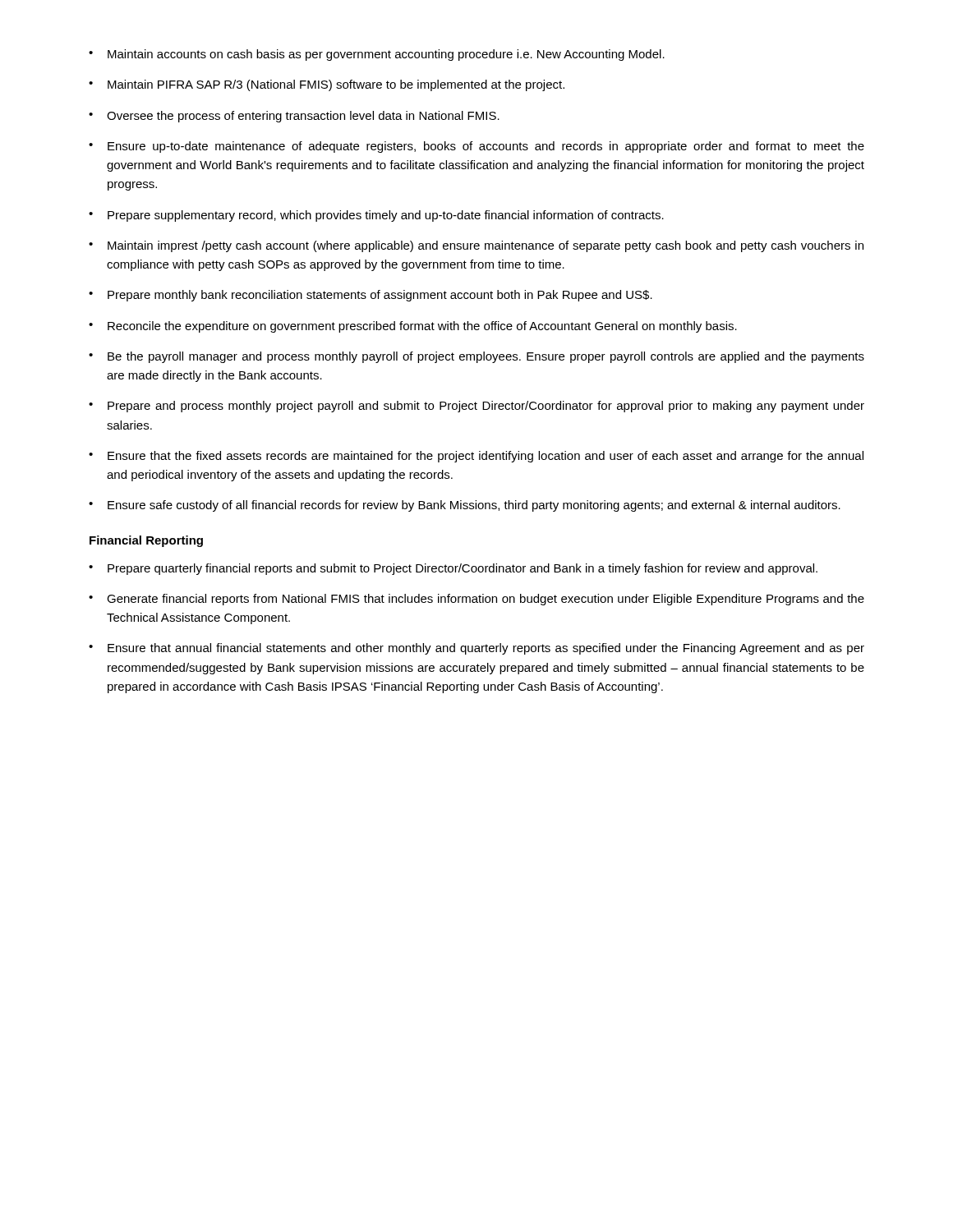Point to the block beginning "• Maintain imprest /petty cash account (where applicable)"

476,255
